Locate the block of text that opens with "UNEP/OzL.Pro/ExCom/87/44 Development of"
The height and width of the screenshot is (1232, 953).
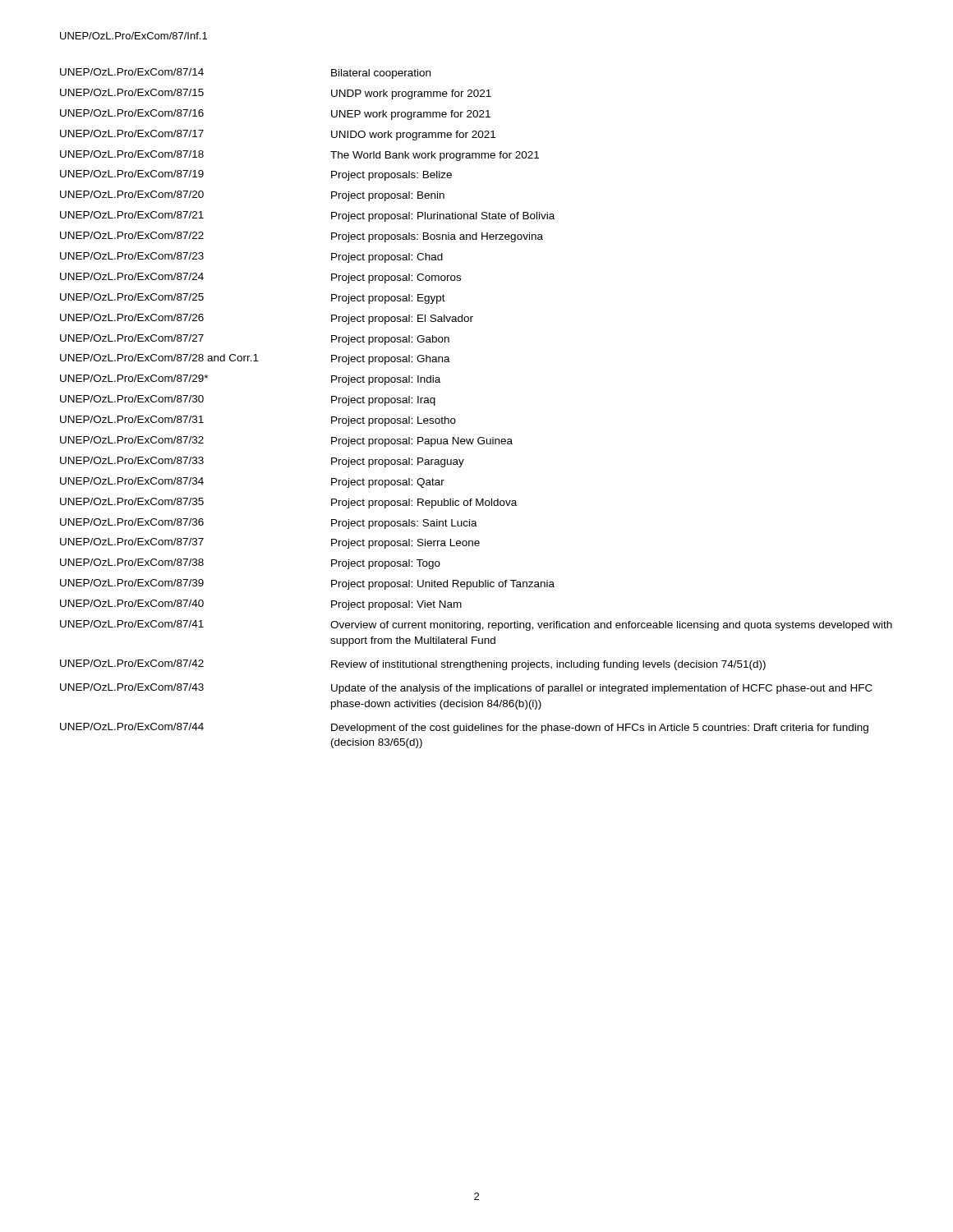(481, 735)
